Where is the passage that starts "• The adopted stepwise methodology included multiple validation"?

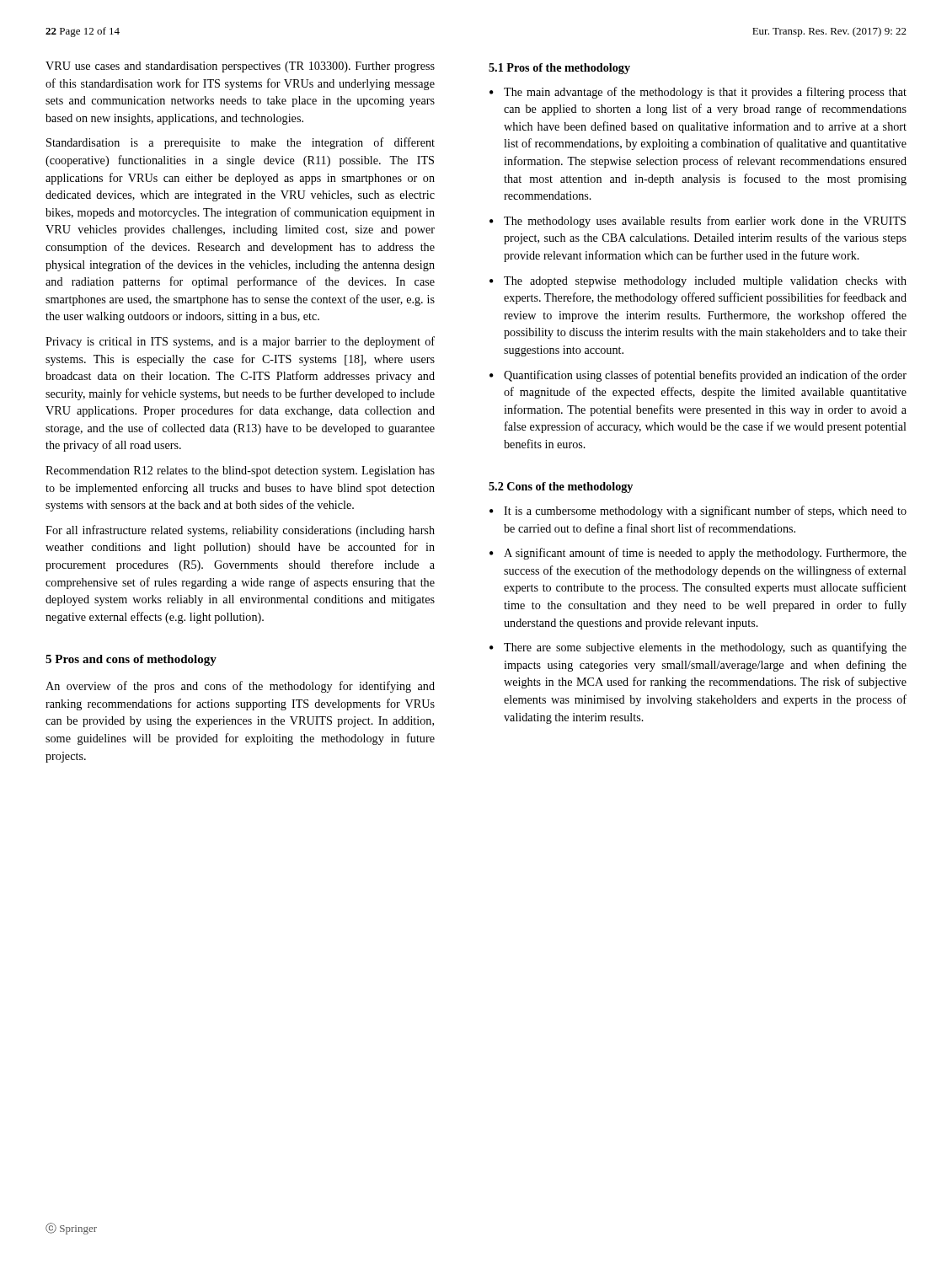[x=698, y=315]
